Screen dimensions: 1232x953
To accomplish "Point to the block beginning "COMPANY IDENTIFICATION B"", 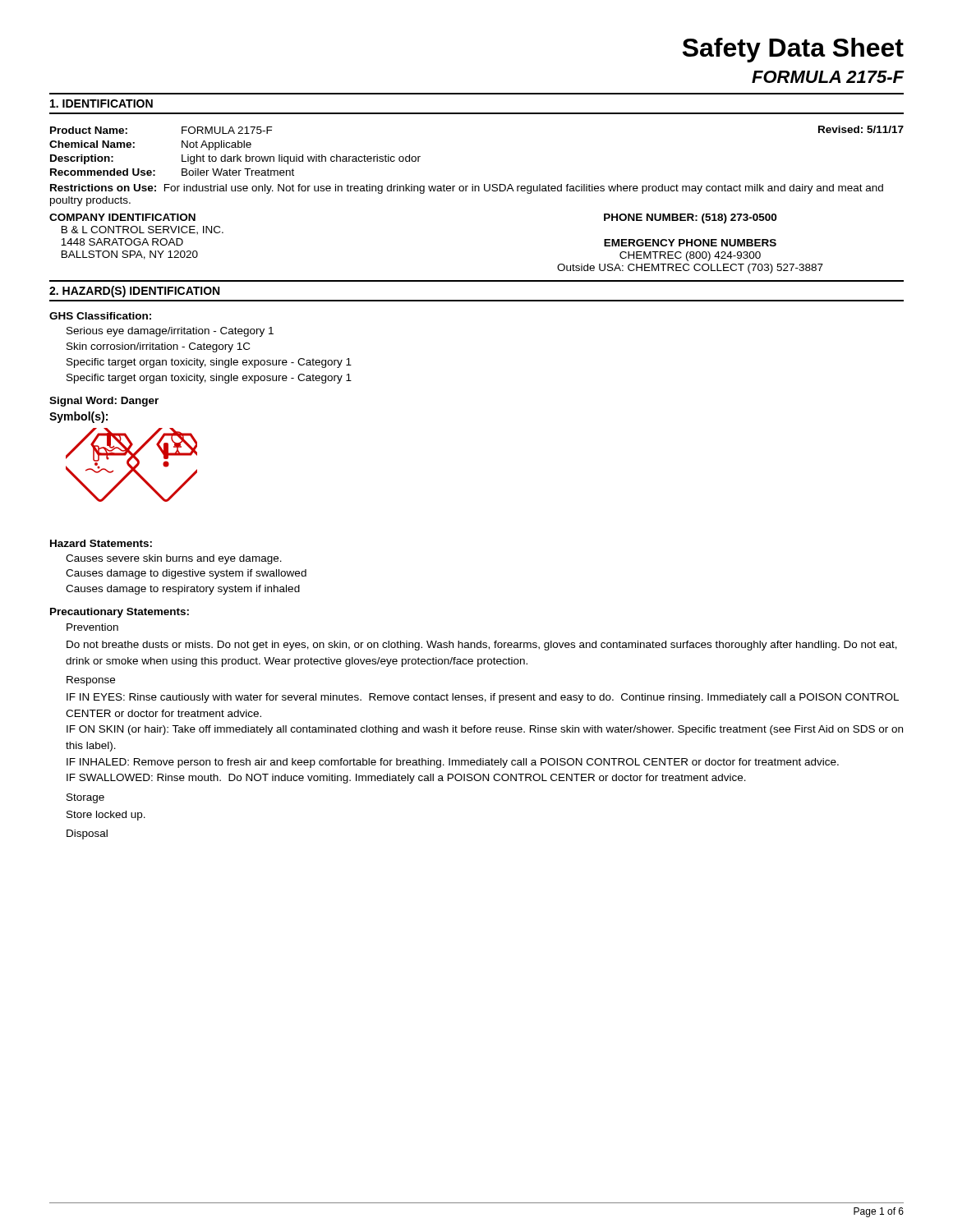I will pyautogui.click(x=123, y=218).
